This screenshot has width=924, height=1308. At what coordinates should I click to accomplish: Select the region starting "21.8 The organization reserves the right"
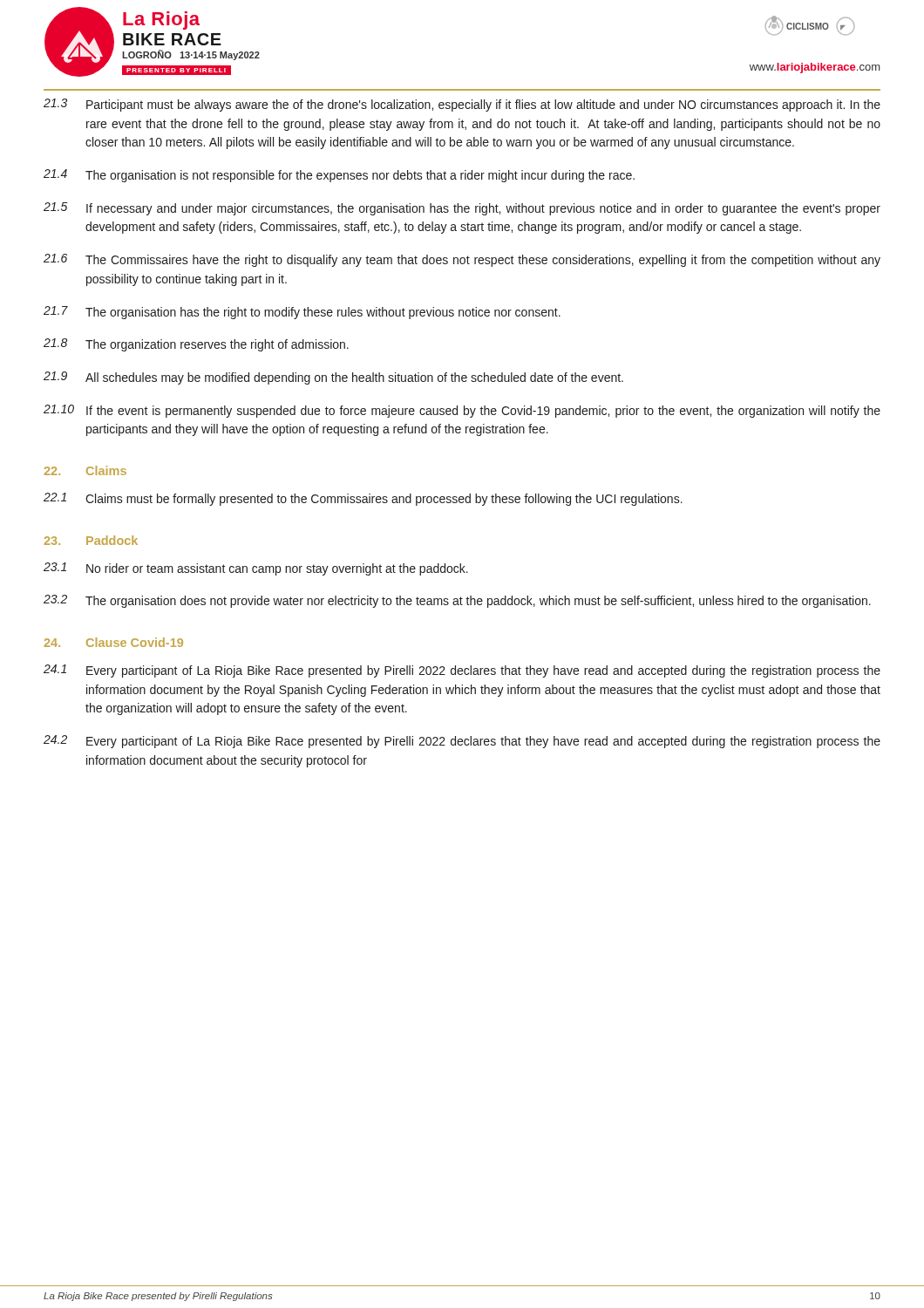pos(196,345)
